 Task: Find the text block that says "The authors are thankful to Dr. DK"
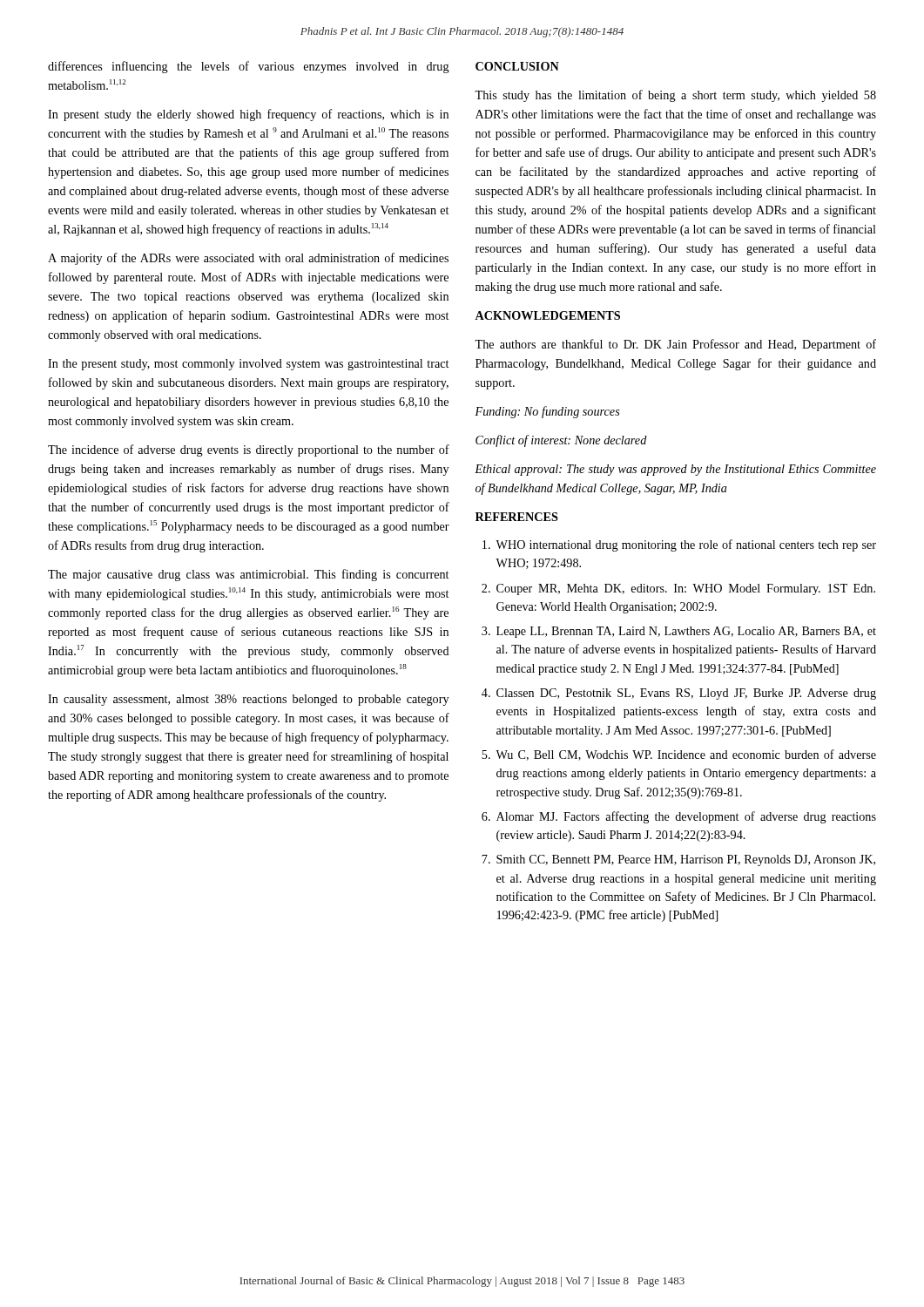pyautogui.click(x=676, y=363)
